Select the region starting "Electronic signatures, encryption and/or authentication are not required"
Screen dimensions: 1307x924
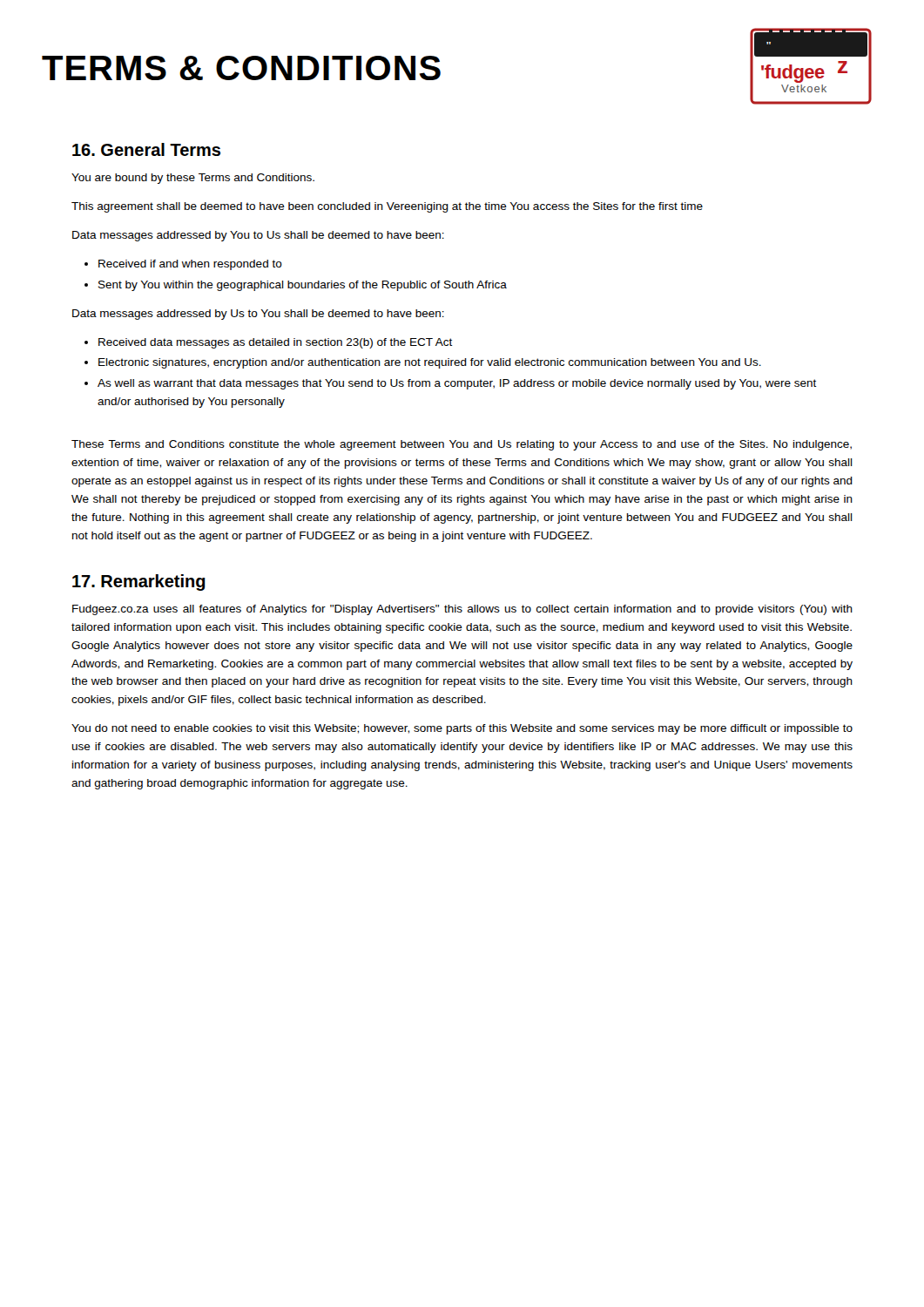(430, 362)
